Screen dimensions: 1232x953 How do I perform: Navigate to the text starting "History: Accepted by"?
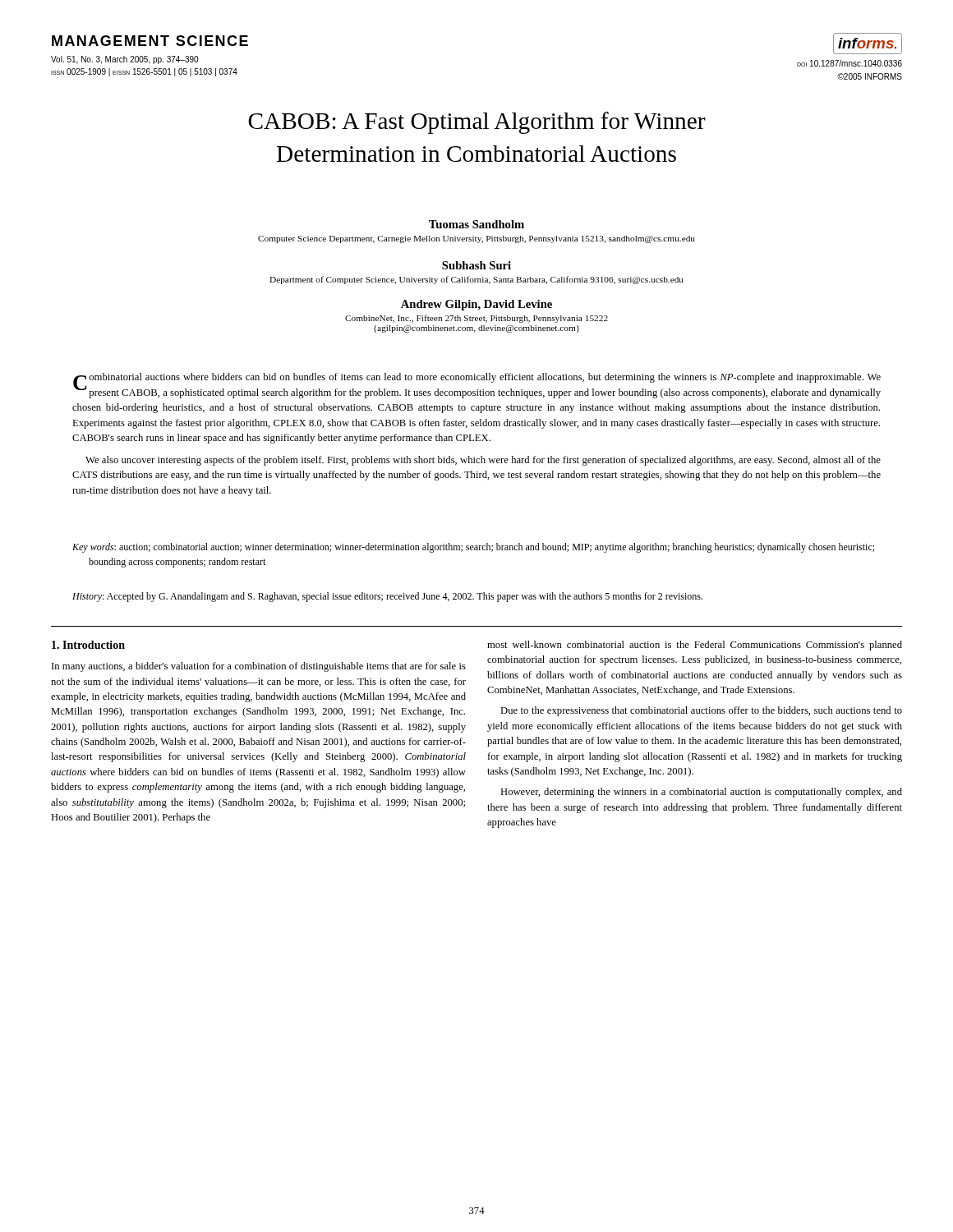(388, 596)
